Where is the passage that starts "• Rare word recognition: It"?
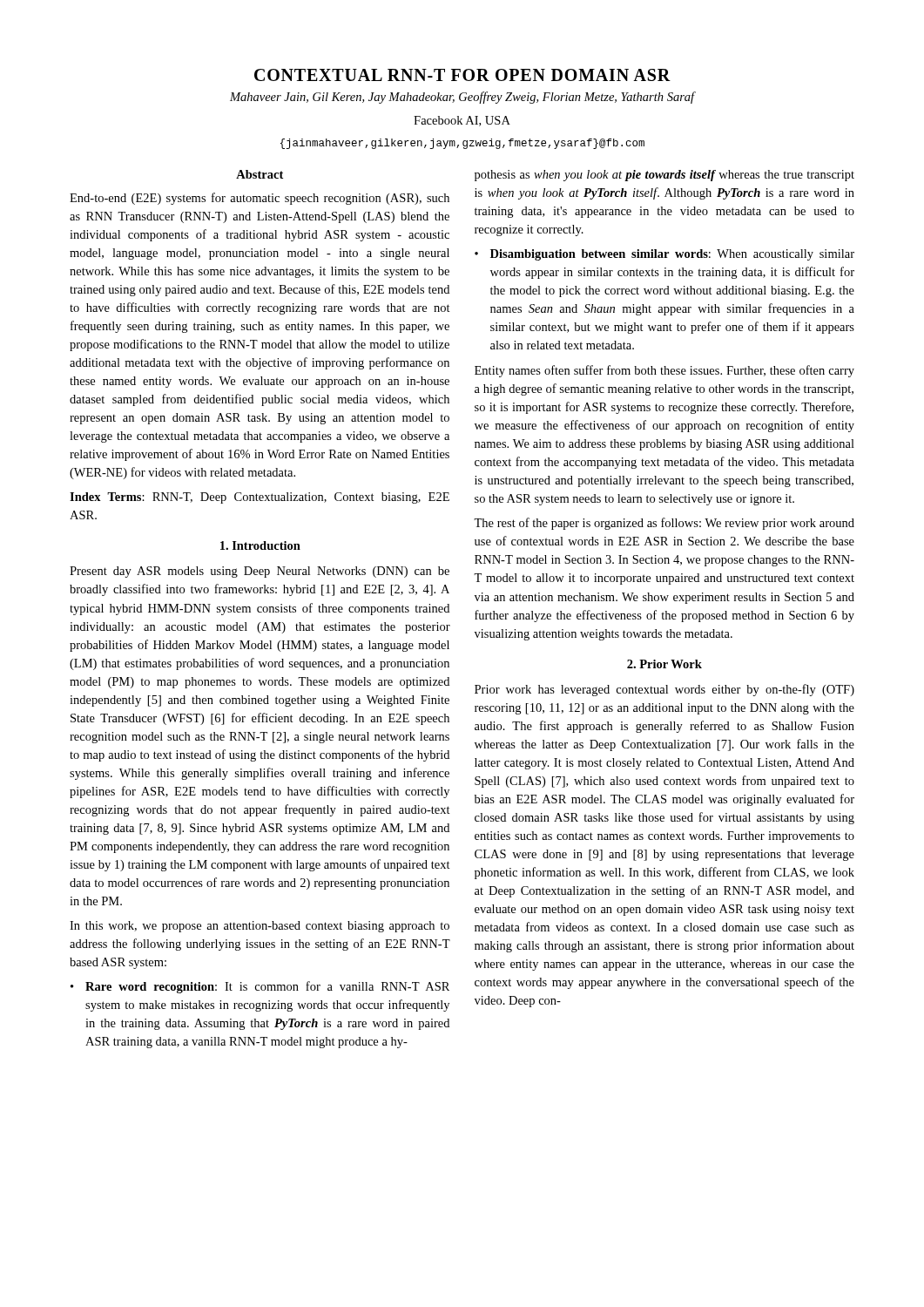 [260, 1013]
